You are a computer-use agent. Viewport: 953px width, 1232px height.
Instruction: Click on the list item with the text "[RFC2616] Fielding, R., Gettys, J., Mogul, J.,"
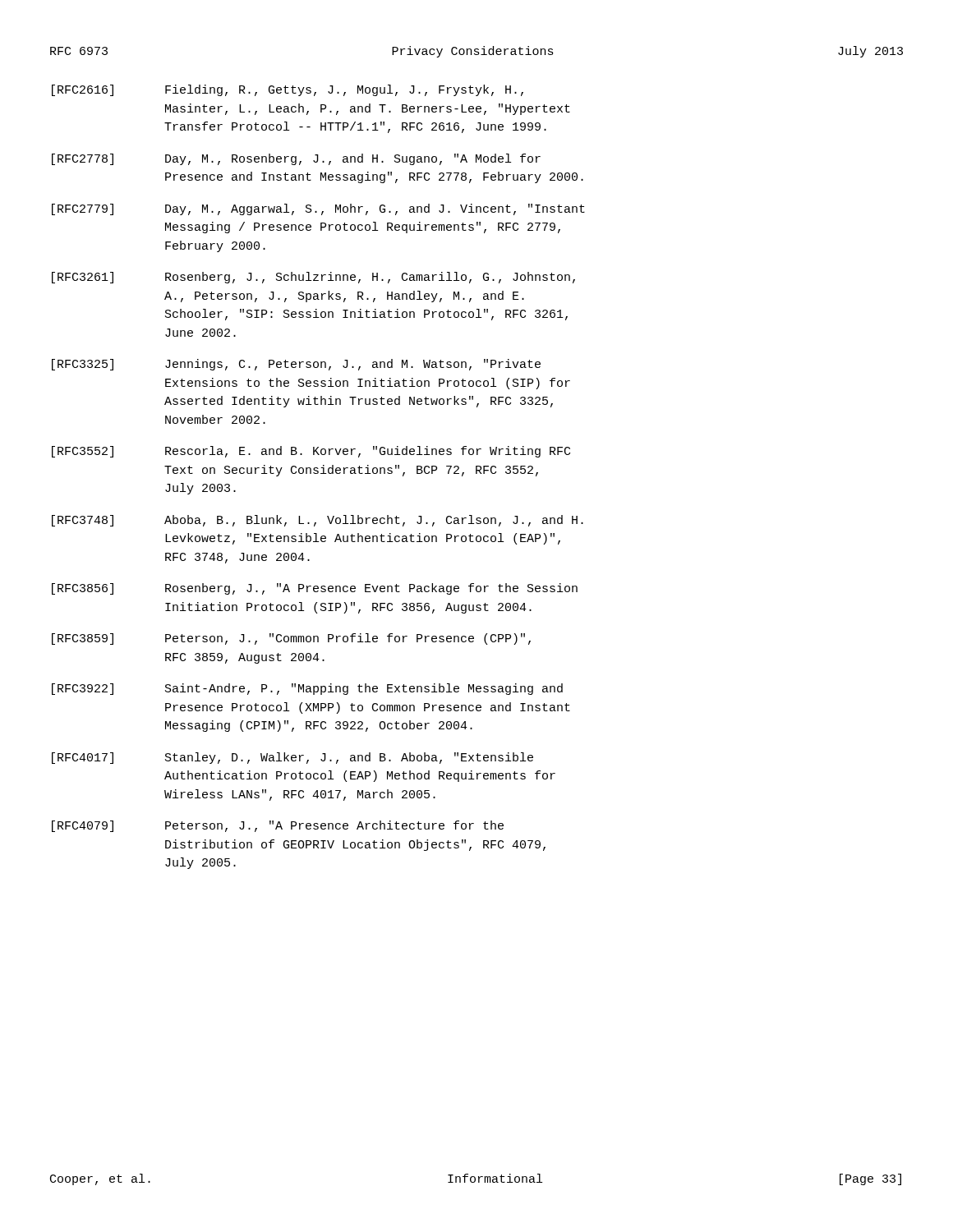(476, 110)
